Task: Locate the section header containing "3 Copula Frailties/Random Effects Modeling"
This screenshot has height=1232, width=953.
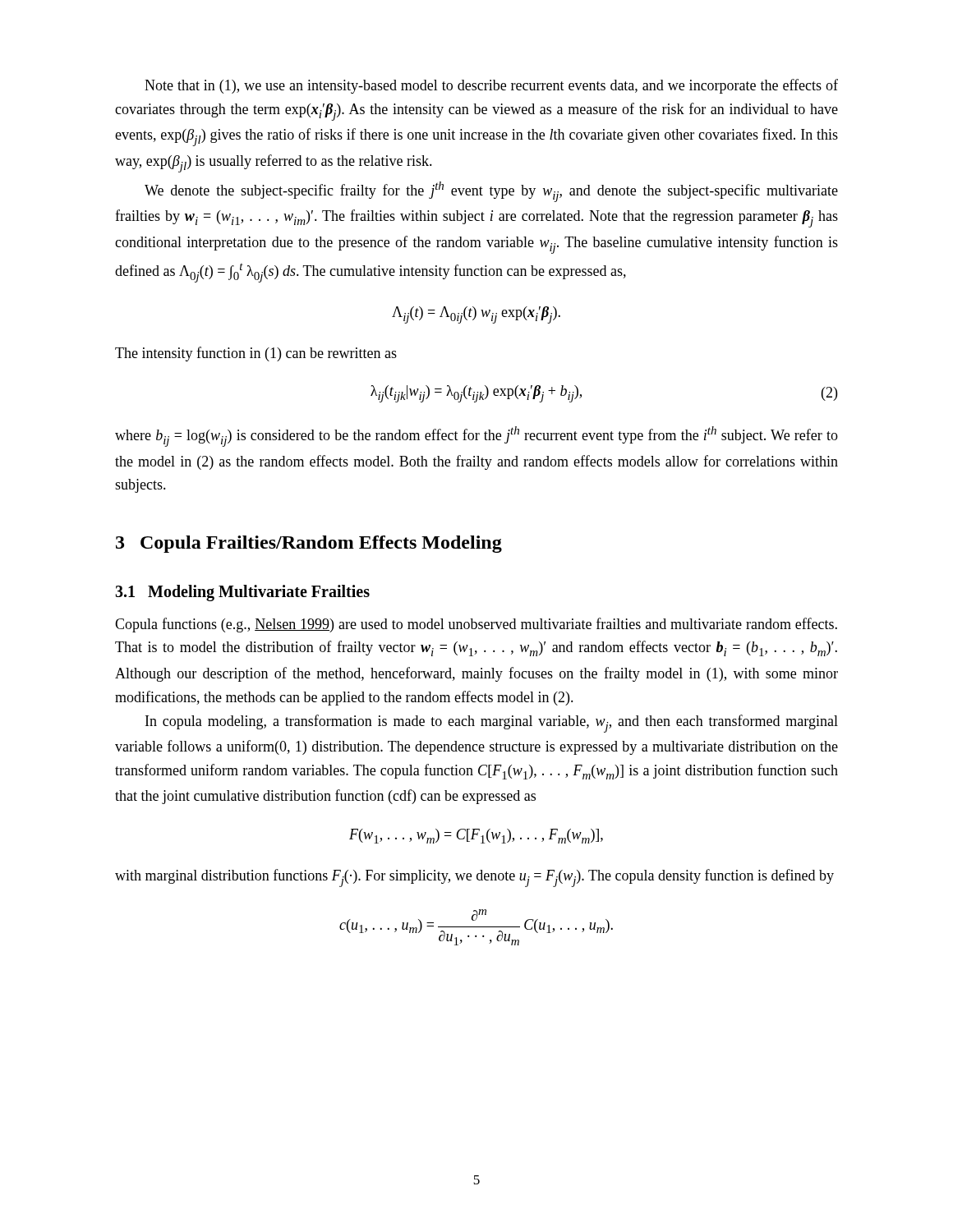Action: pos(476,542)
